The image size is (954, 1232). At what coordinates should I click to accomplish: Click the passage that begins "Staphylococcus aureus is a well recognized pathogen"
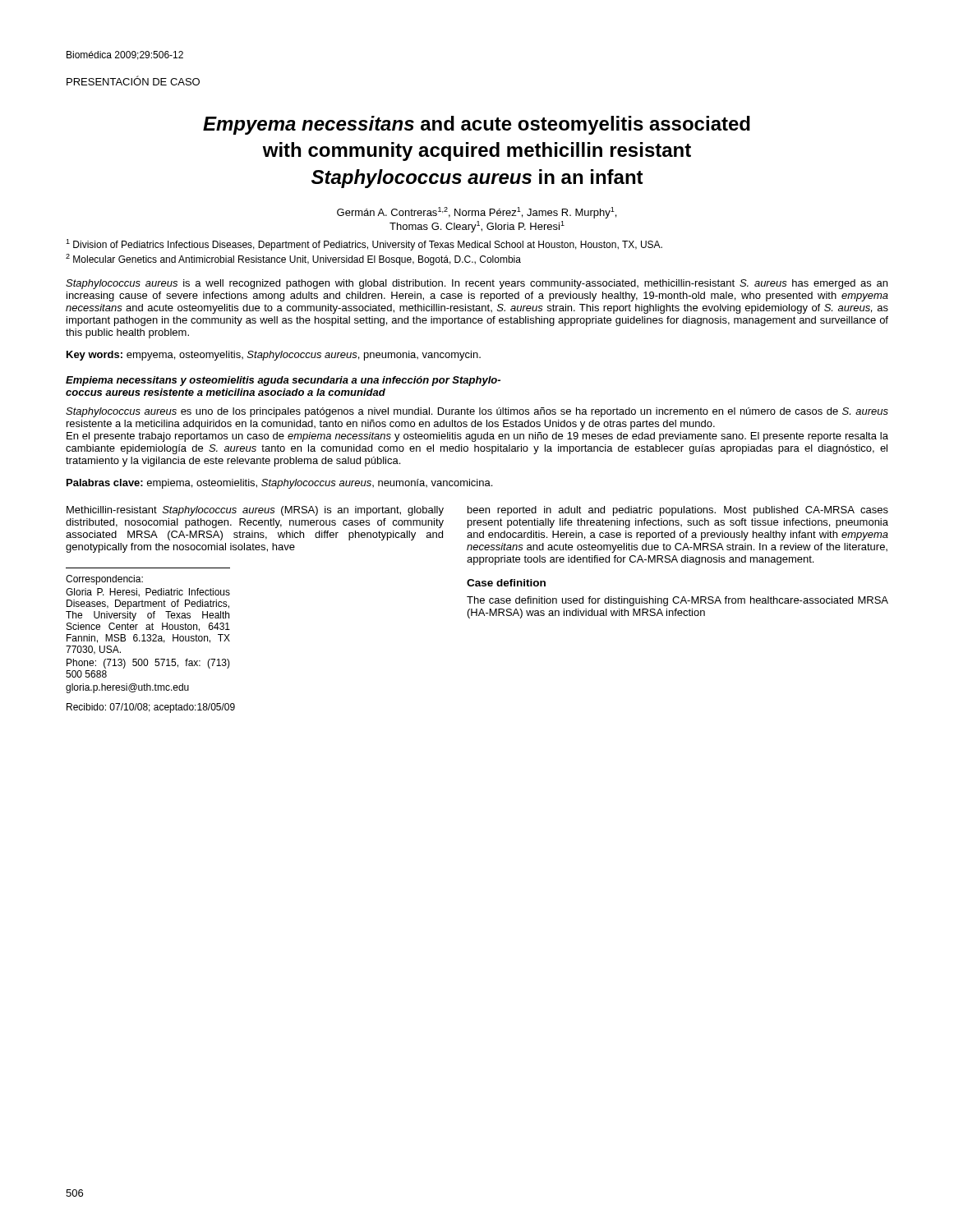click(477, 308)
